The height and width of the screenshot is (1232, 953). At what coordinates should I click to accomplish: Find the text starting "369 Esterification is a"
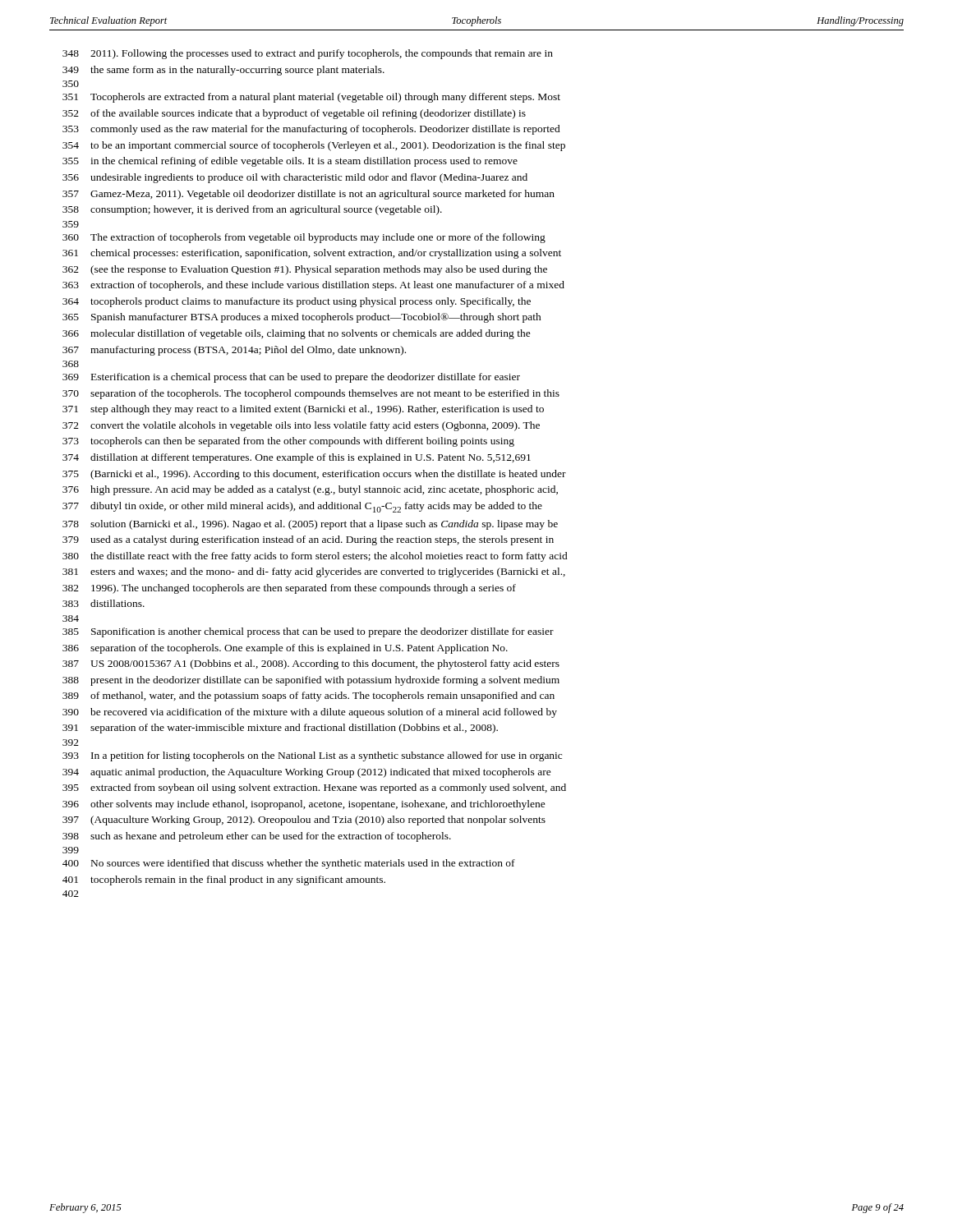[x=476, y=496]
